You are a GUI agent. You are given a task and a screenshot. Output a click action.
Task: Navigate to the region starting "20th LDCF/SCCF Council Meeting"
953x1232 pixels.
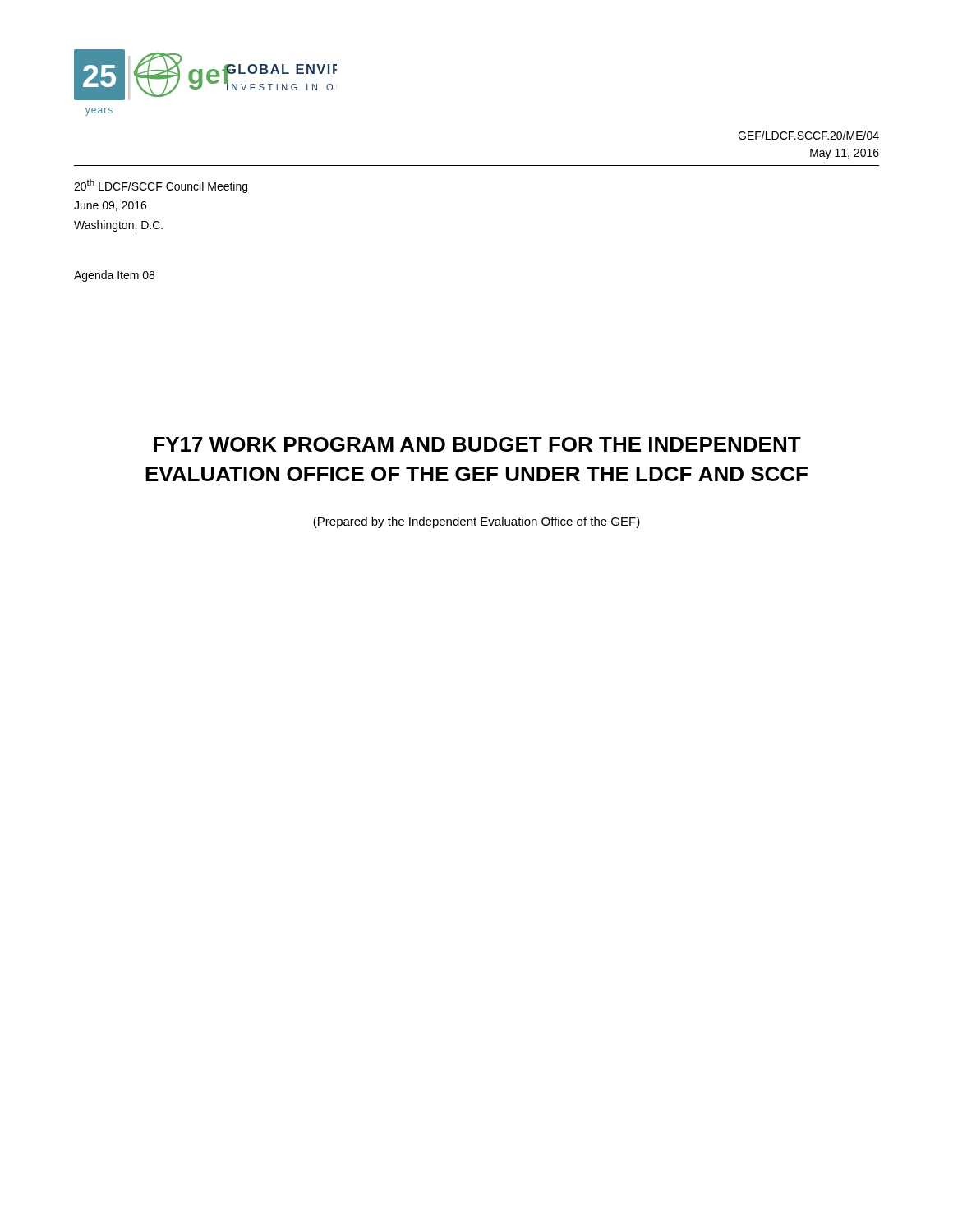point(161,186)
